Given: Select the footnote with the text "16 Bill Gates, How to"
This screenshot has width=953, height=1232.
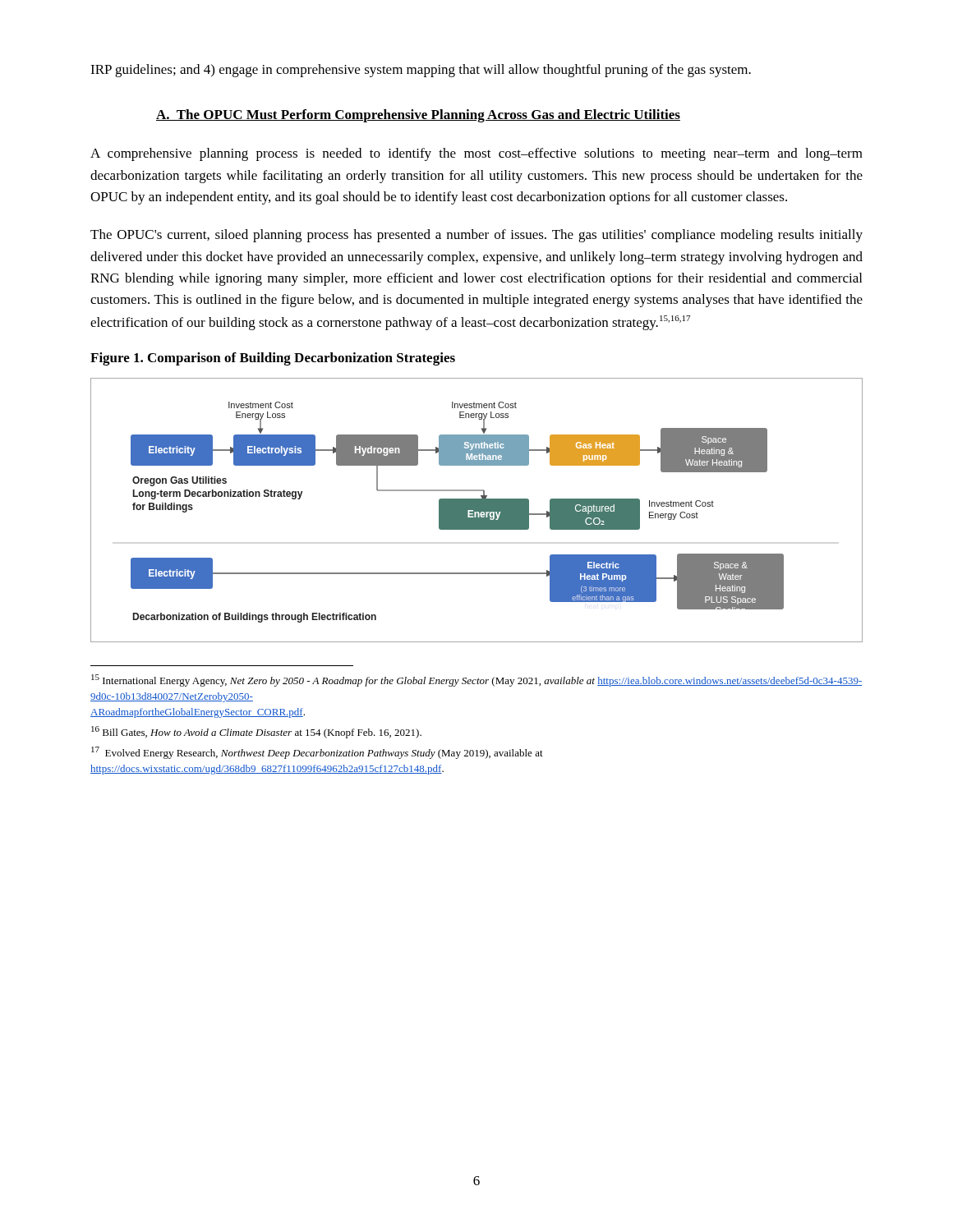Looking at the screenshot, I should (x=256, y=731).
